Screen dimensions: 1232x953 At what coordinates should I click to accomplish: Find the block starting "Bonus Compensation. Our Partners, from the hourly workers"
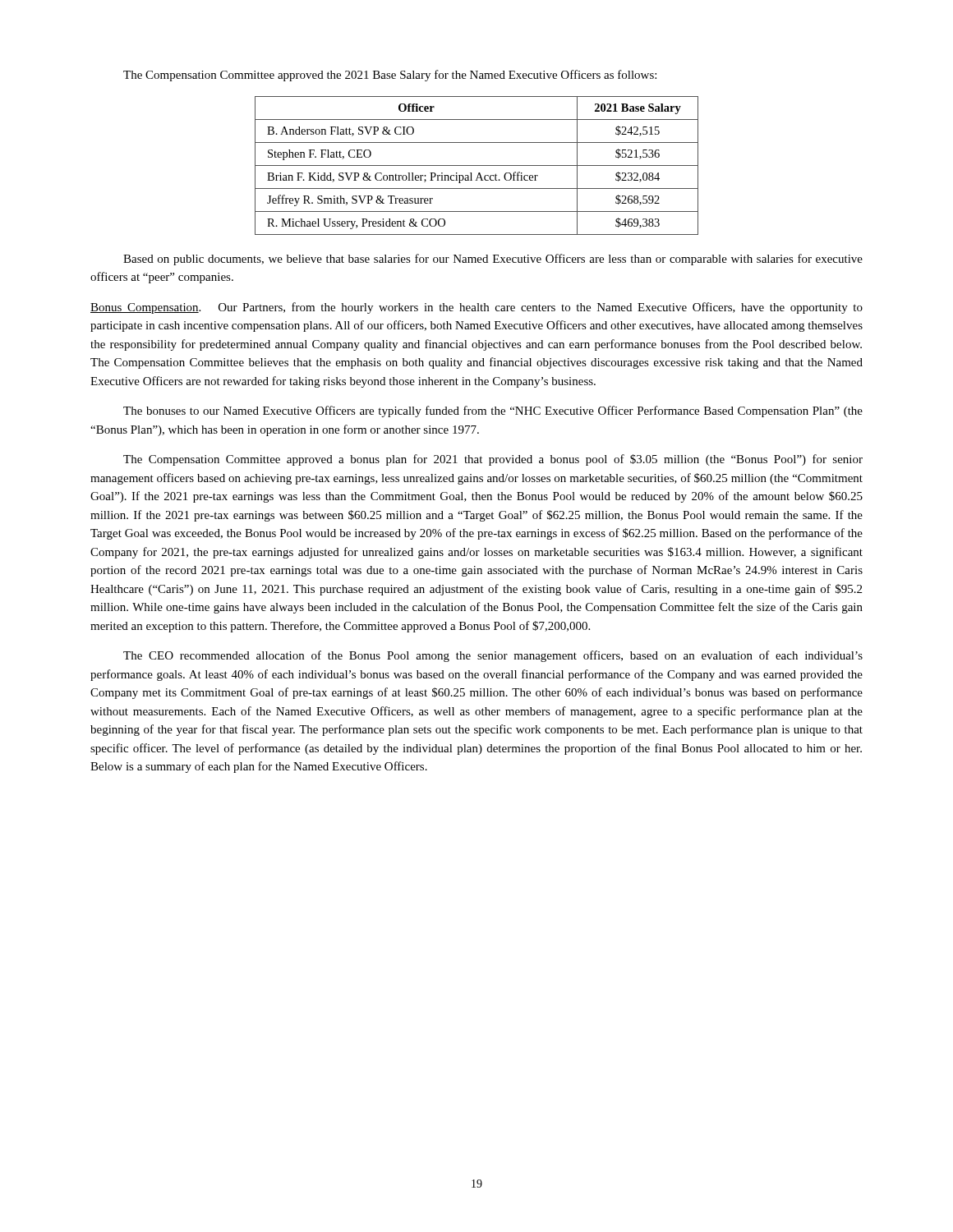click(476, 344)
